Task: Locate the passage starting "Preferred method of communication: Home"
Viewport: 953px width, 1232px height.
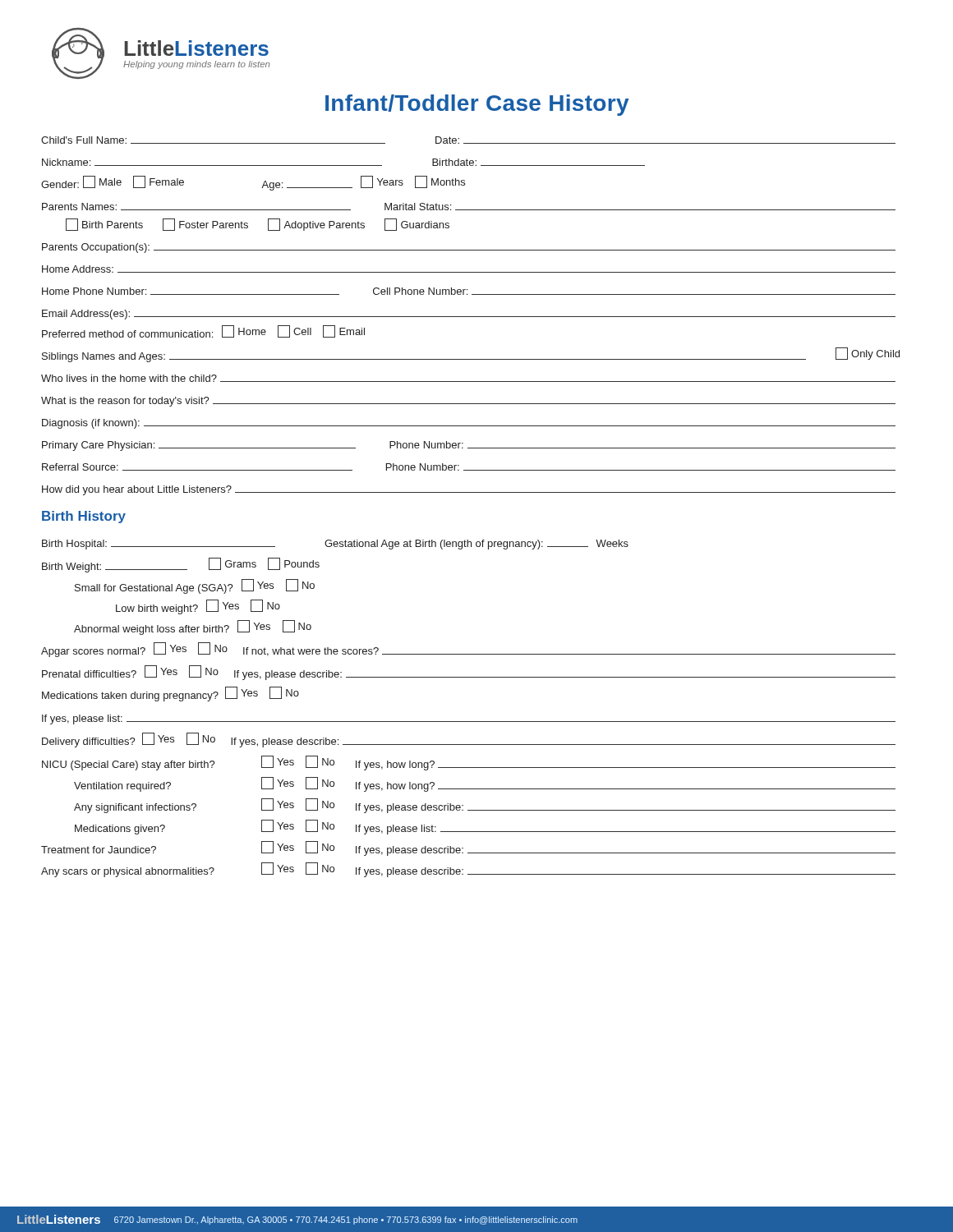Action: pos(203,333)
